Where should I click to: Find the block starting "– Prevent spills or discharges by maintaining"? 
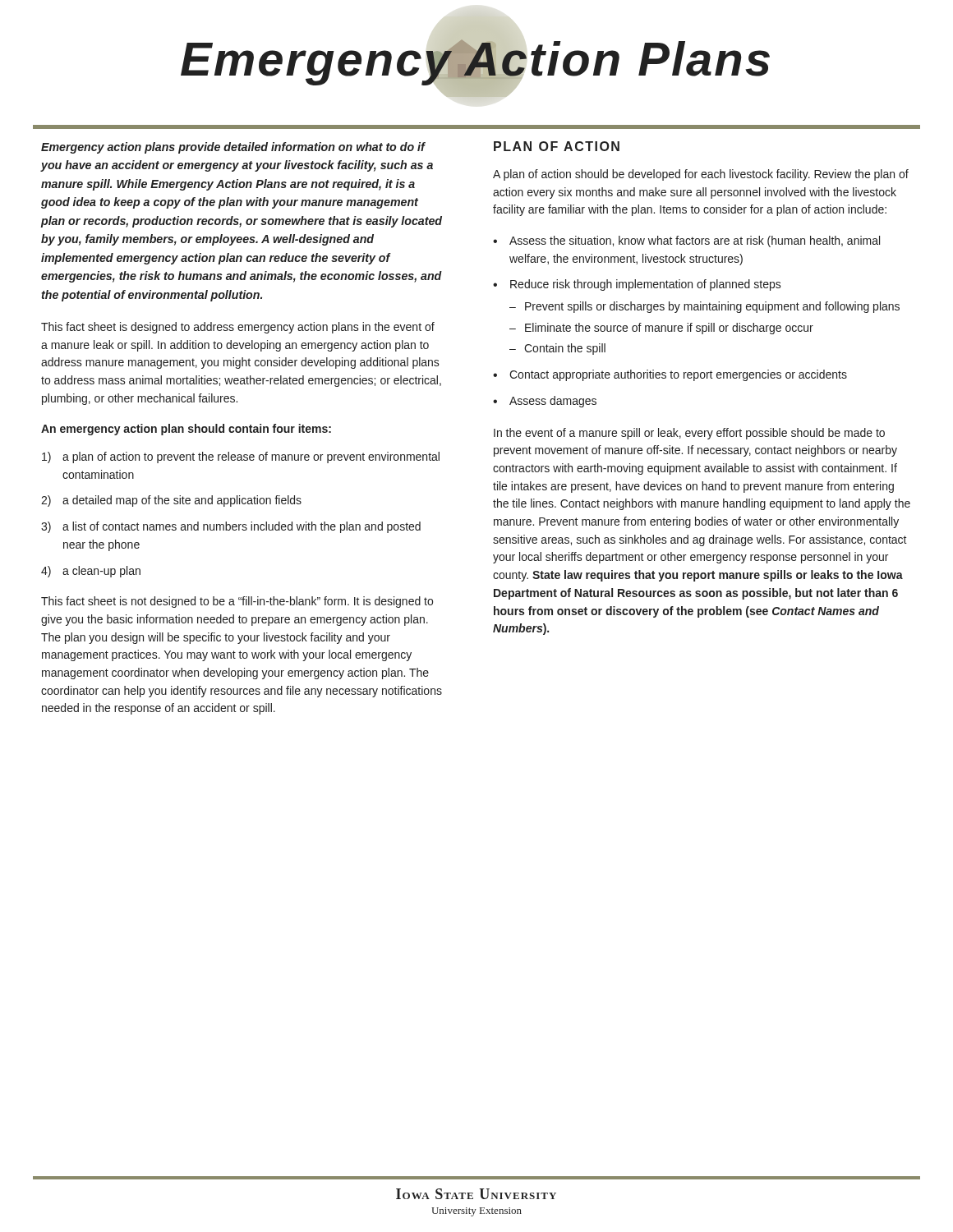(705, 307)
